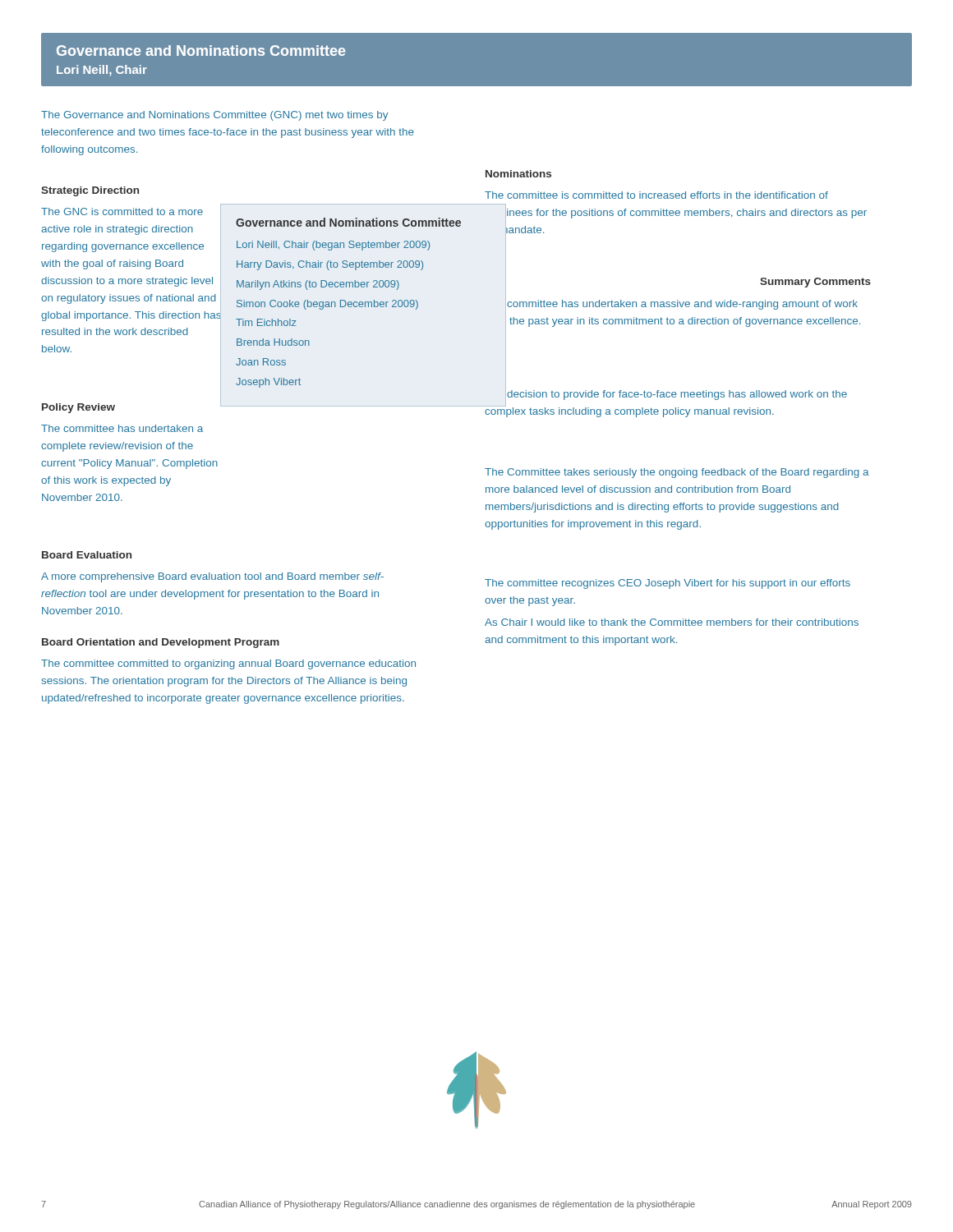Click on the table containing "Governance and Nominations"
The image size is (953, 1232).
click(363, 305)
